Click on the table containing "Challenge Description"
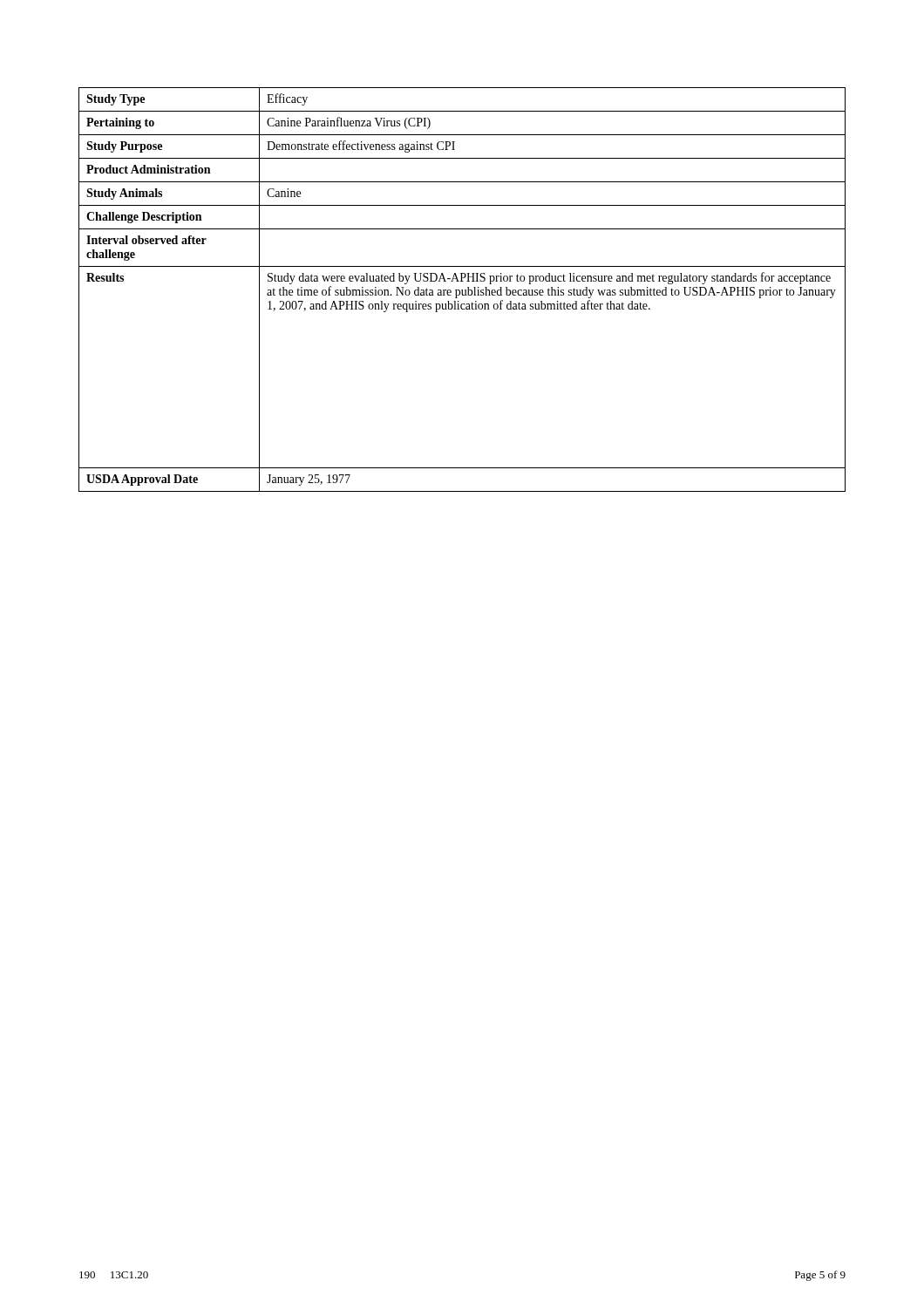The width and height of the screenshot is (924, 1308). (462, 290)
